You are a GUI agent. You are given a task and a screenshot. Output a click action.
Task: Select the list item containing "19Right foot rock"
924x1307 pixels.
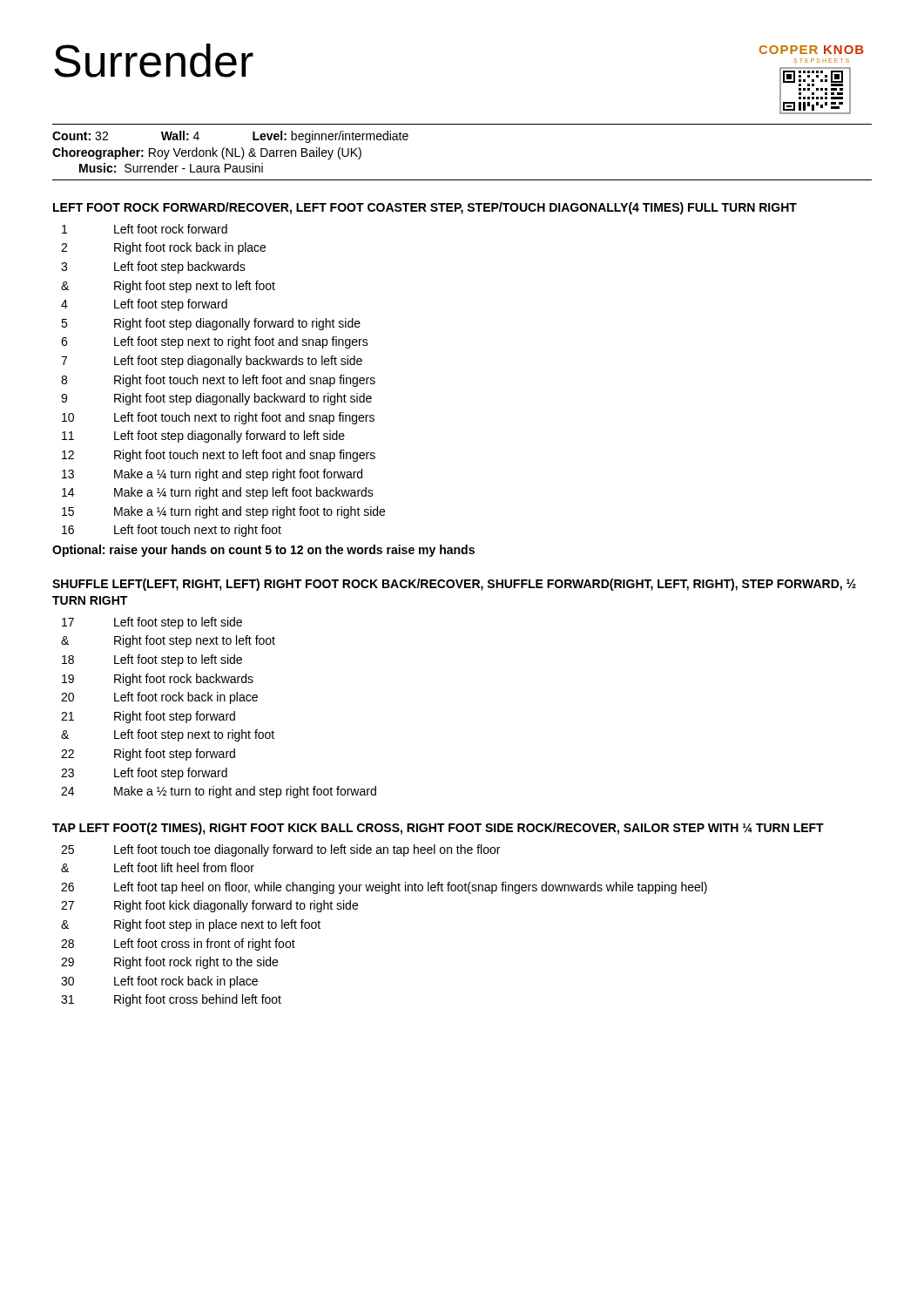tap(158, 680)
